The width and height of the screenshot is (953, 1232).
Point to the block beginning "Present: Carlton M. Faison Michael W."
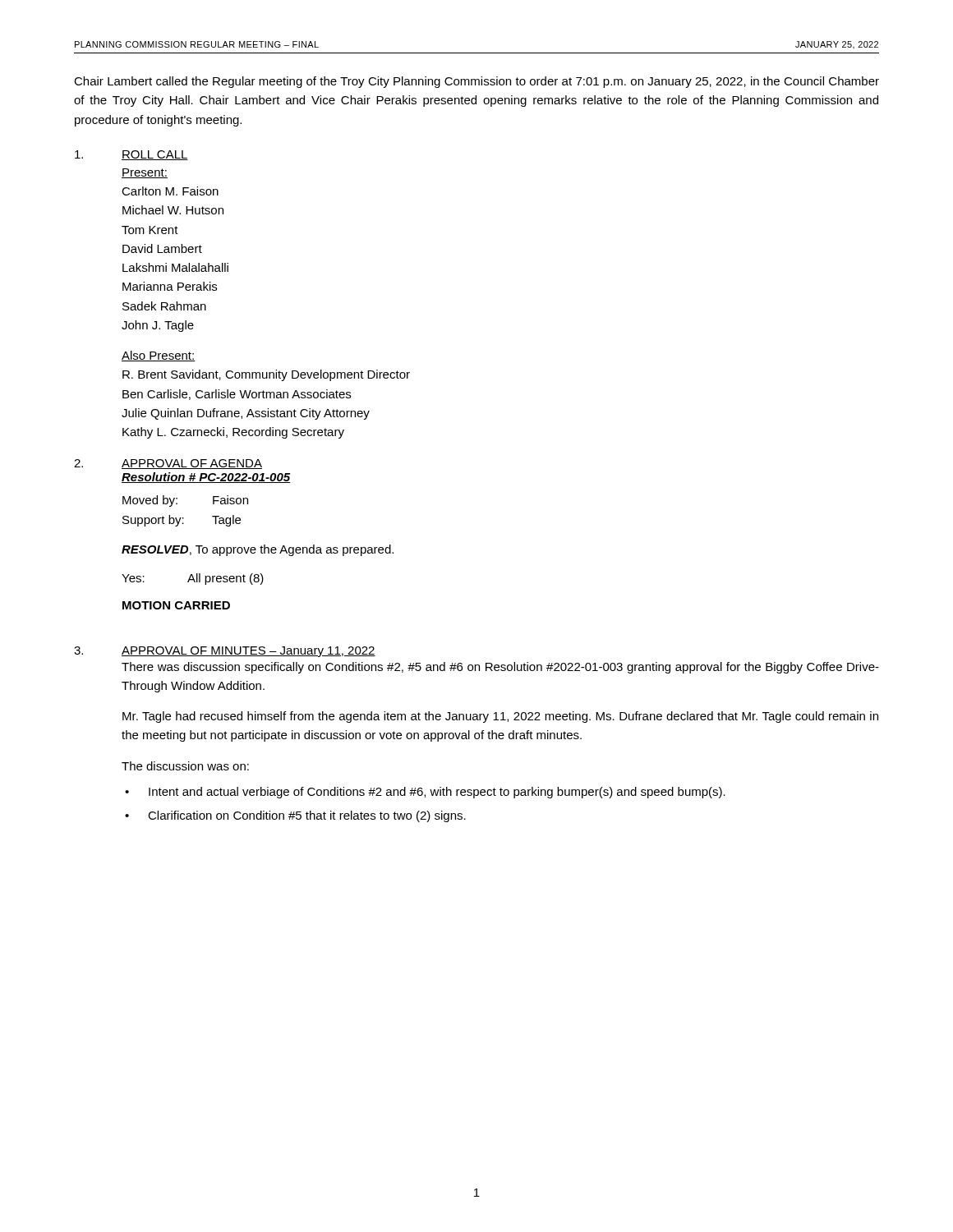pyautogui.click(x=175, y=248)
